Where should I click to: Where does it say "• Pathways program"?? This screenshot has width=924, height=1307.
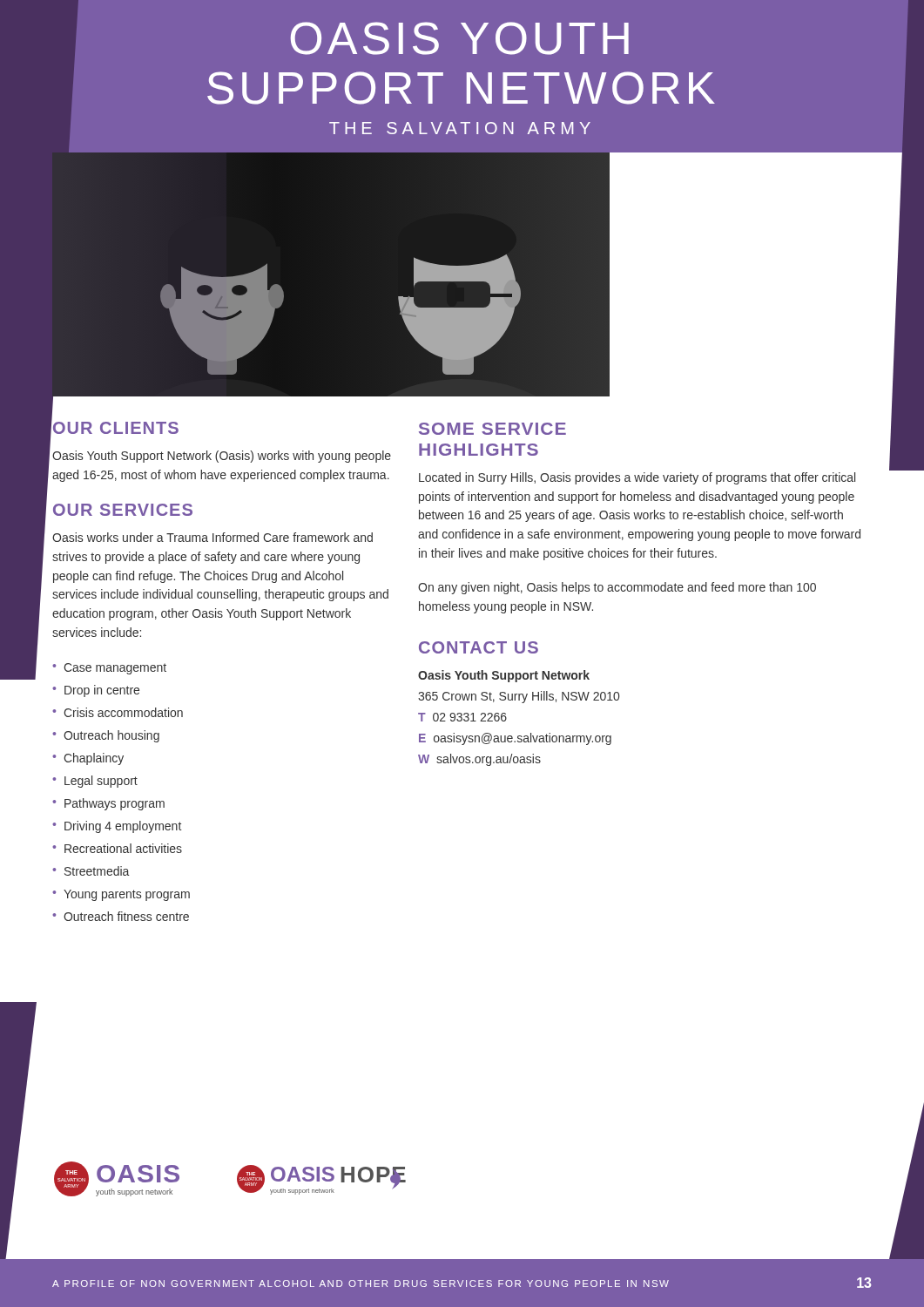coord(109,803)
